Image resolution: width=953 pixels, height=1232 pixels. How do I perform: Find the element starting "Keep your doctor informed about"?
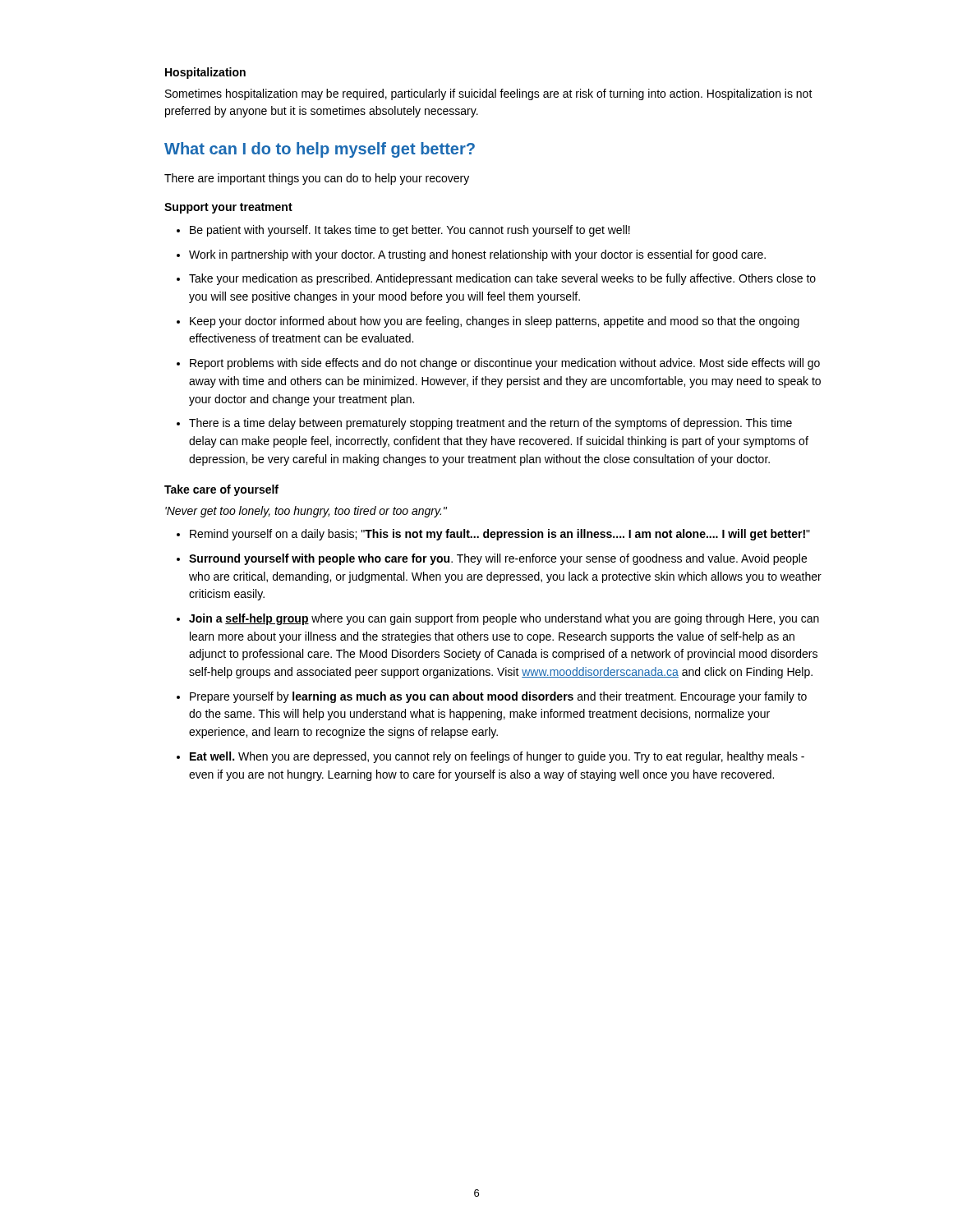click(x=494, y=330)
